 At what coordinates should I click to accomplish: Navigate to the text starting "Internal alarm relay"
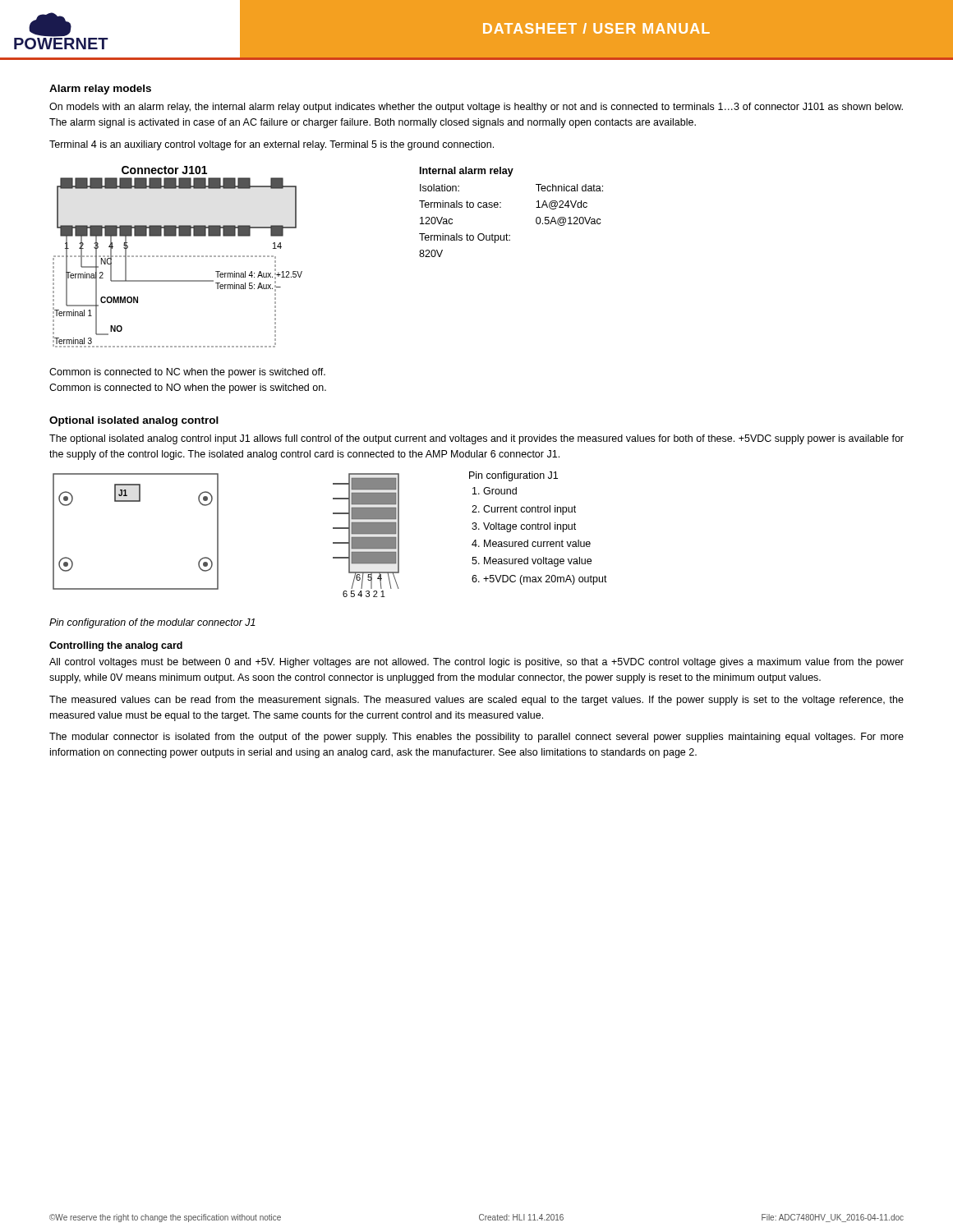click(x=466, y=171)
